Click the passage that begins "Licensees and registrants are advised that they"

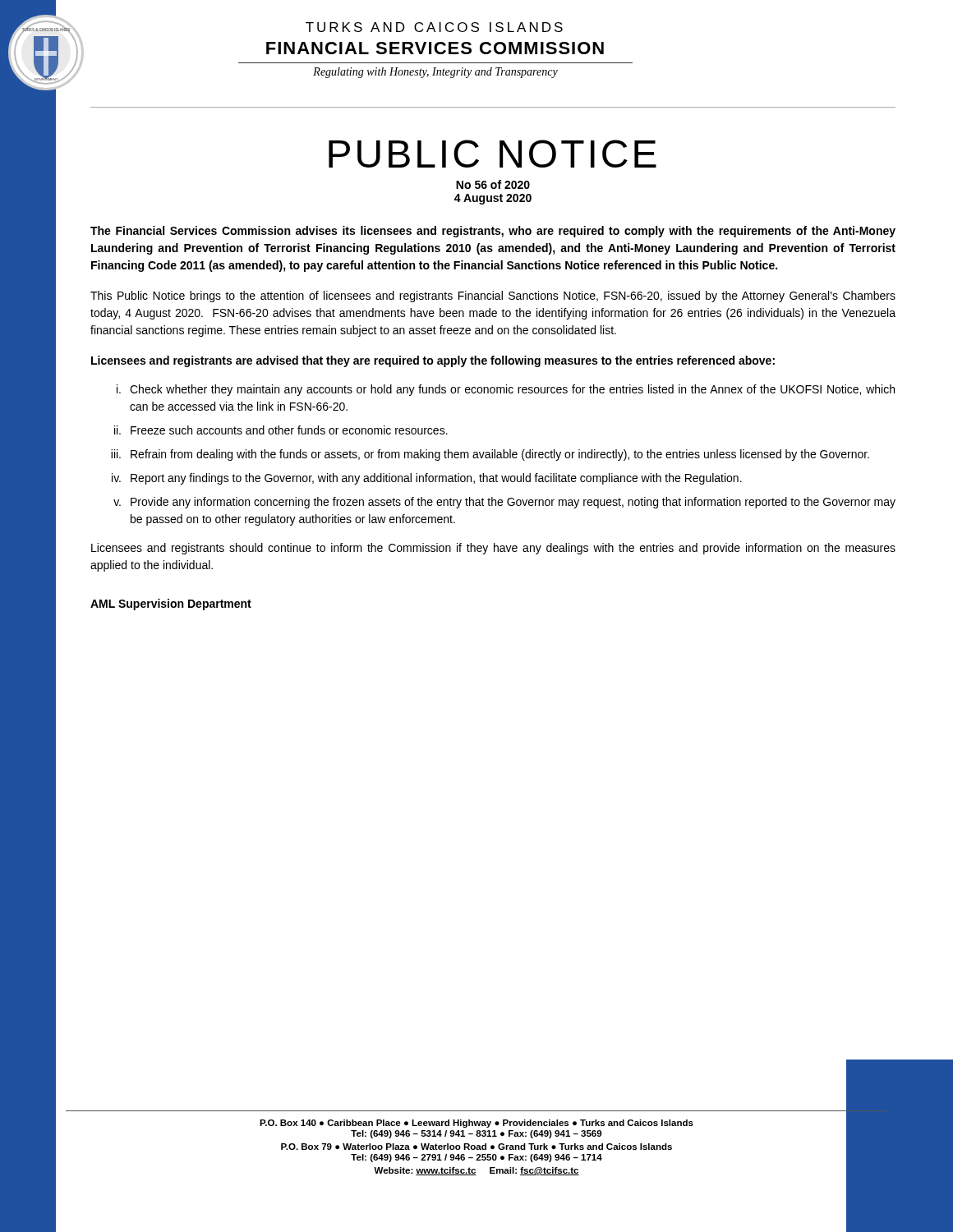click(433, 361)
